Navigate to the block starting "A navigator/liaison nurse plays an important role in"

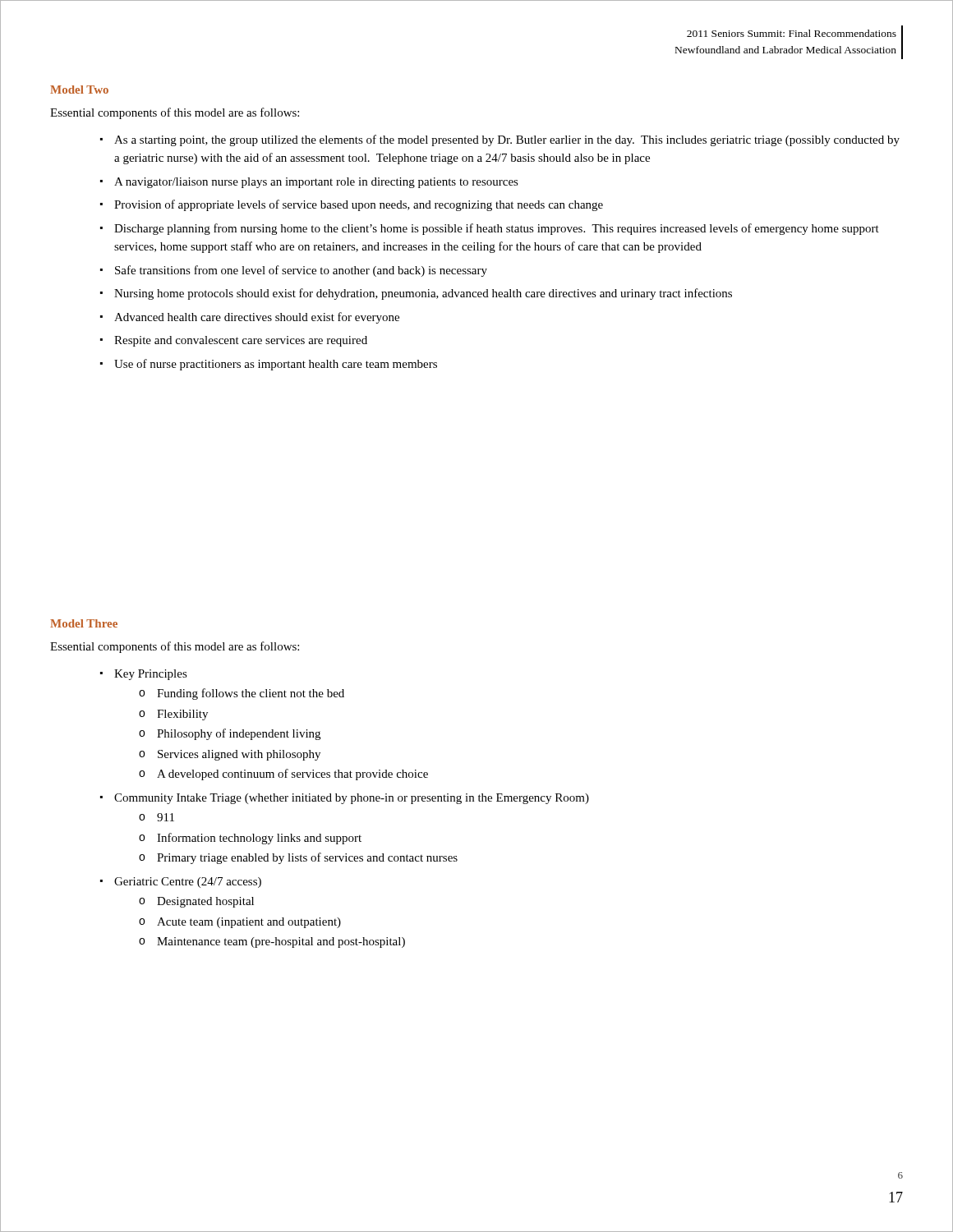316,181
